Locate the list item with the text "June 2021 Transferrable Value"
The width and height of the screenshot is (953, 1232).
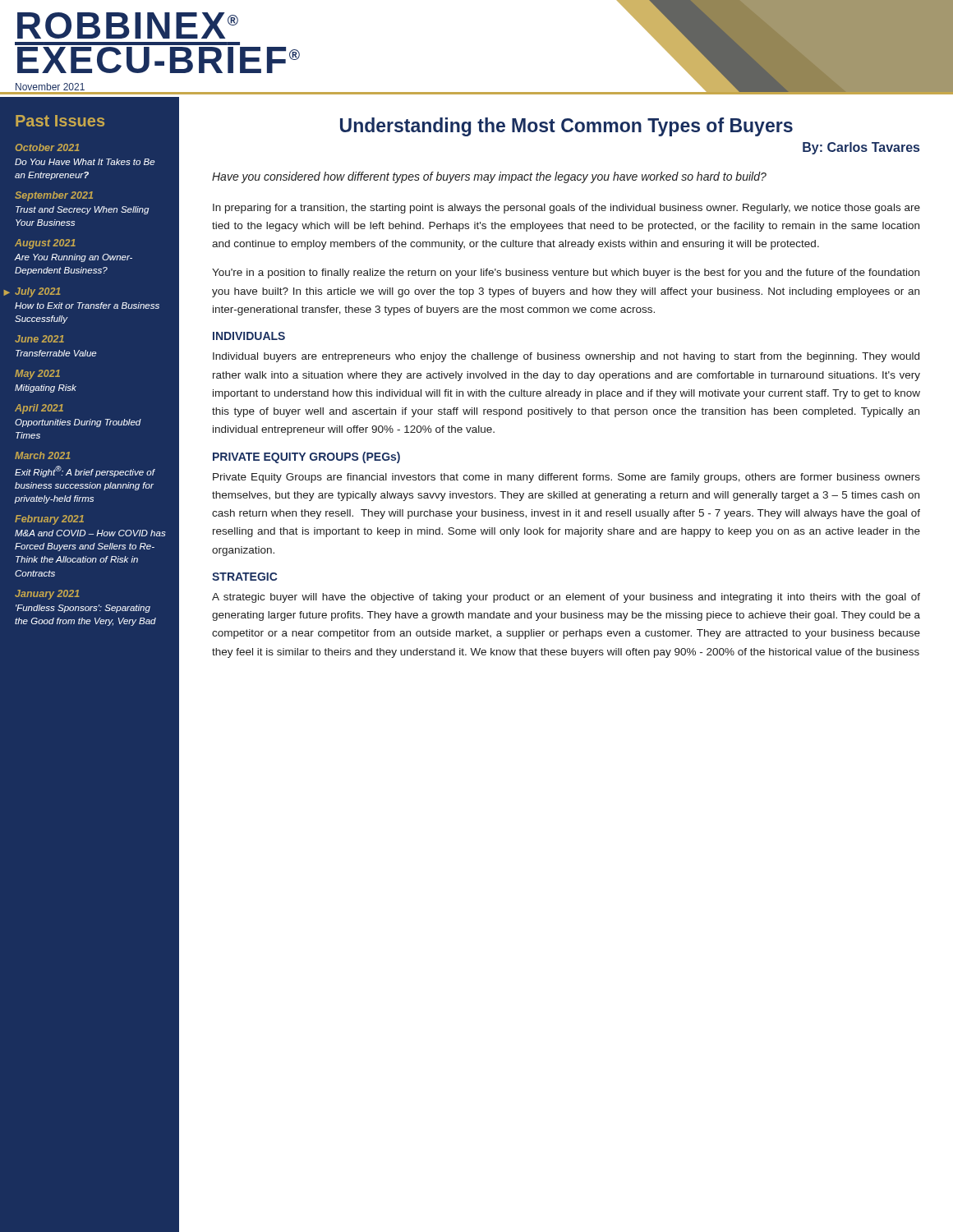tap(90, 346)
